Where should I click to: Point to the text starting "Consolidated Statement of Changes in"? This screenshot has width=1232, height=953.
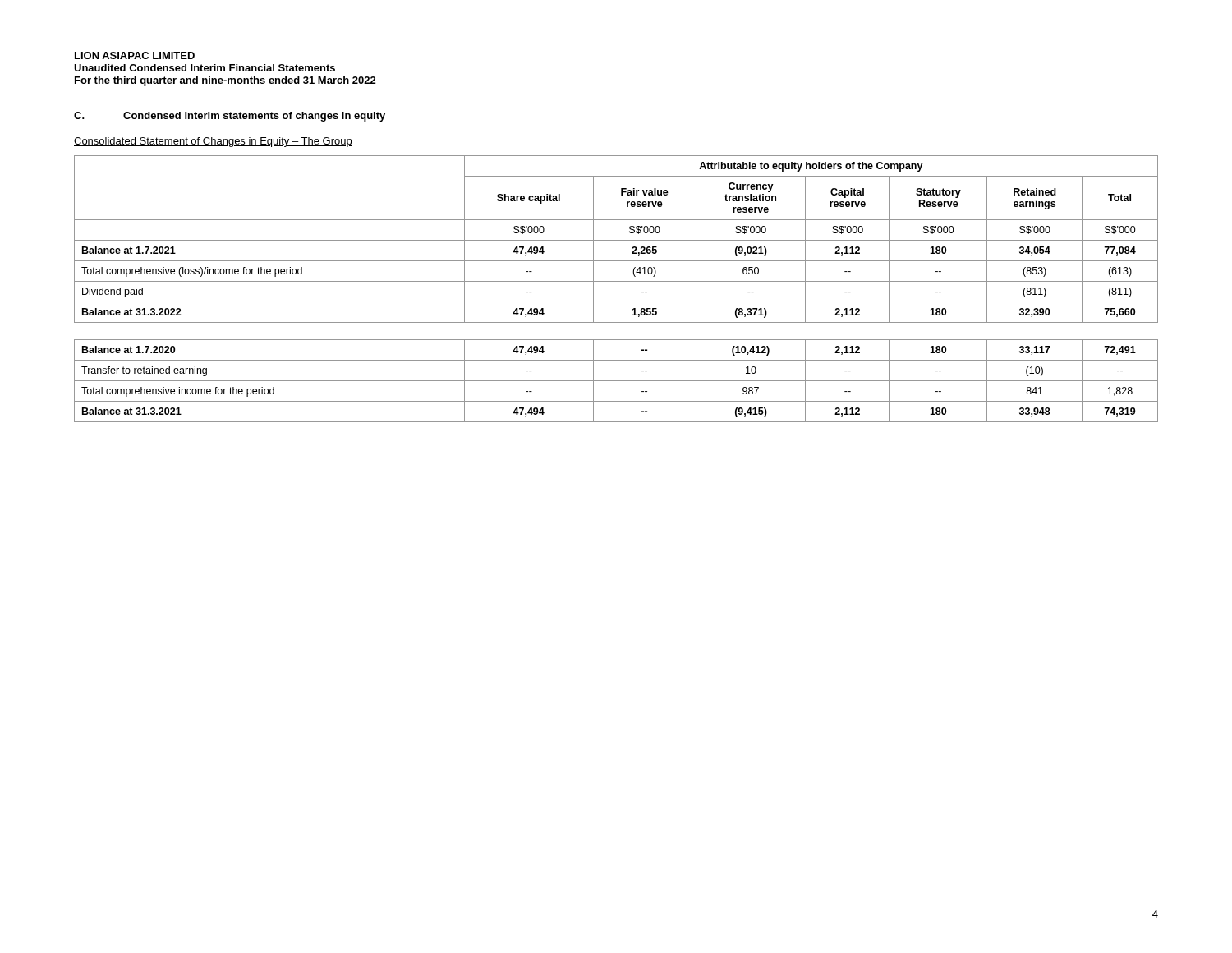[213, 141]
